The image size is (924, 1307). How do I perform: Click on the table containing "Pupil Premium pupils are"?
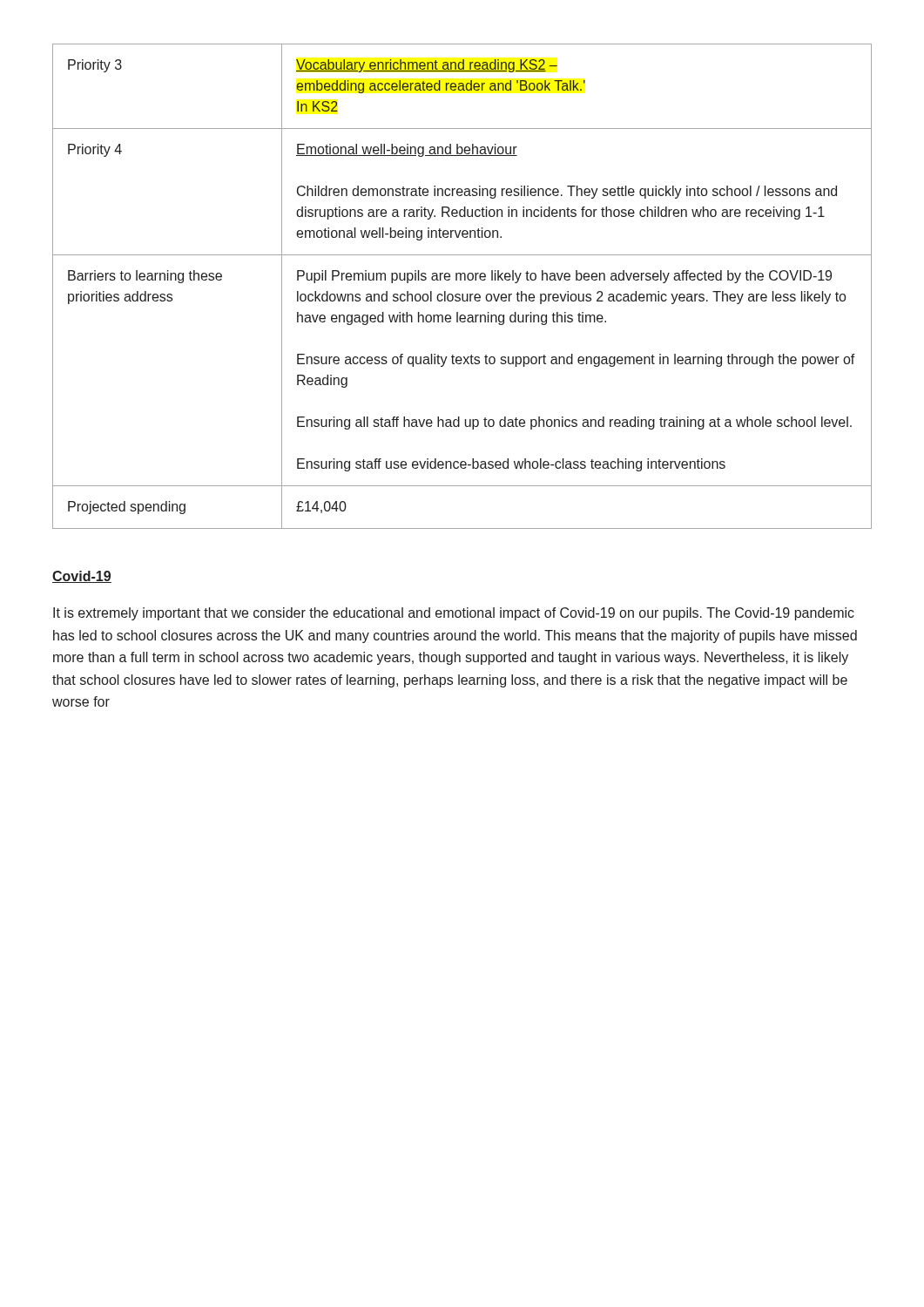tap(462, 286)
